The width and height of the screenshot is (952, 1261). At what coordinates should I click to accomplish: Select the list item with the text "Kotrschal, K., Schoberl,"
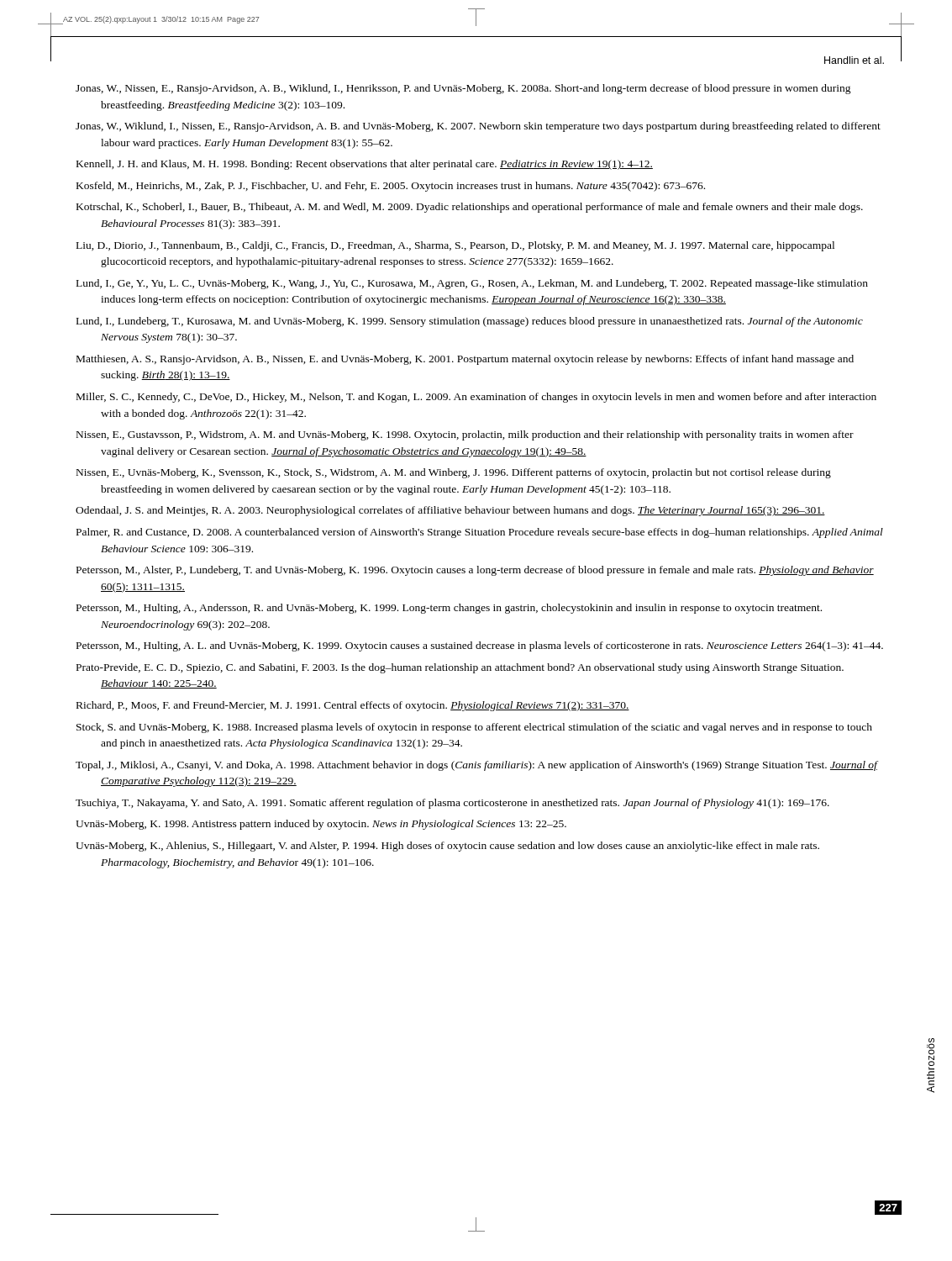(469, 215)
